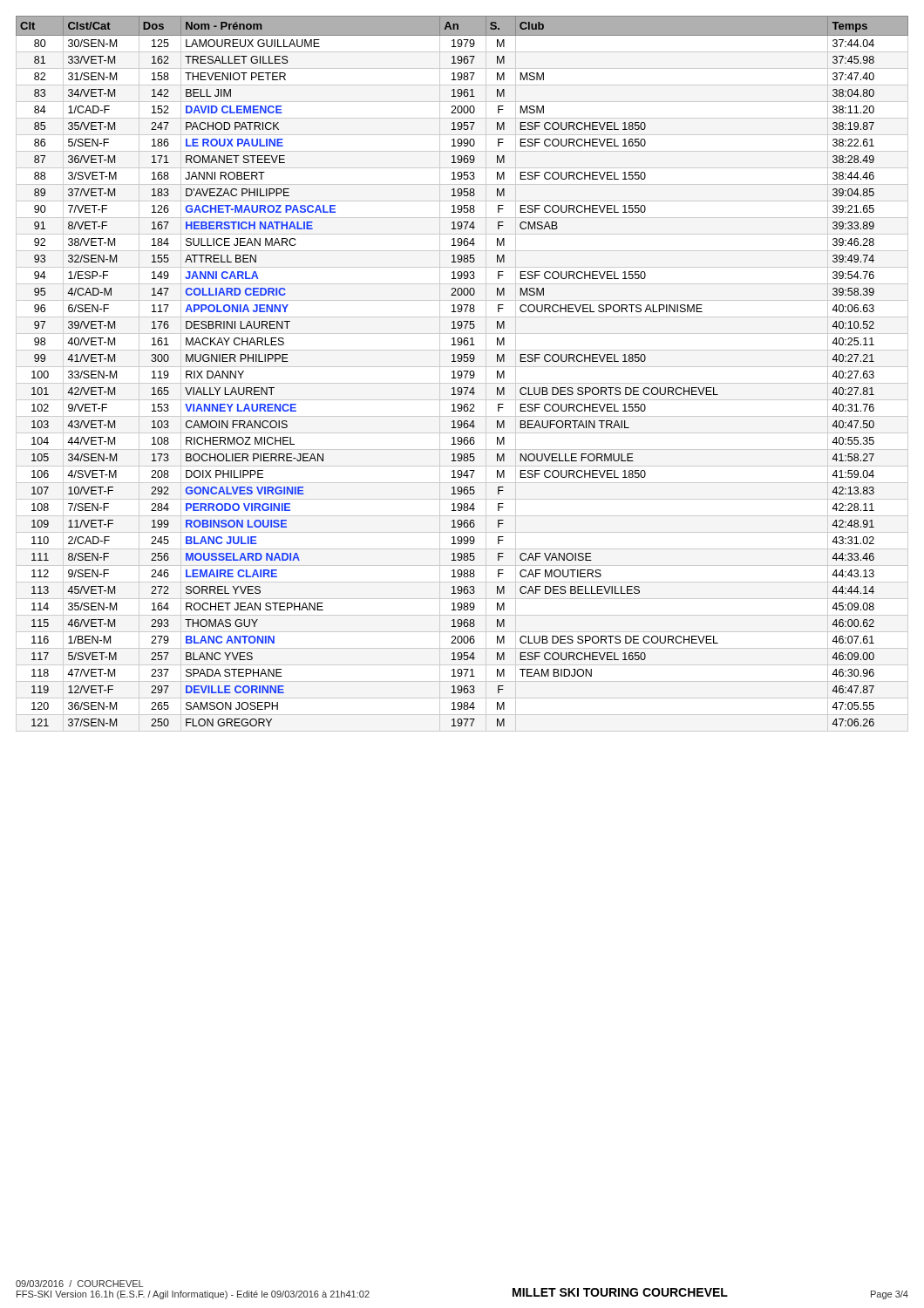Viewport: 924px width, 1308px height.
Task: Click the table
Action: [462, 374]
